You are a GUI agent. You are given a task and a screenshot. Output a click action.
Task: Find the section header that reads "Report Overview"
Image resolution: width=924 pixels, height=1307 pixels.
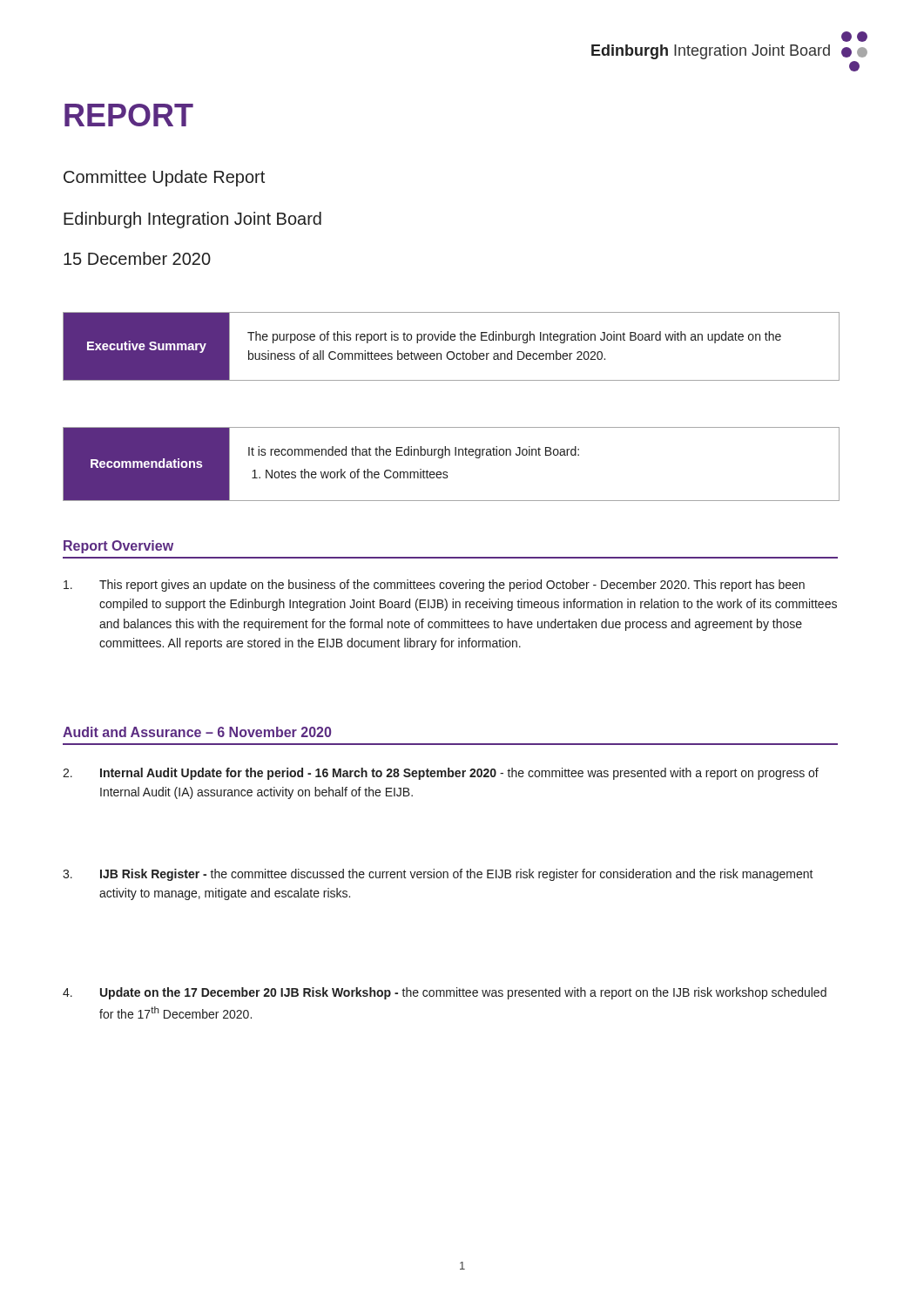point(450,548)
